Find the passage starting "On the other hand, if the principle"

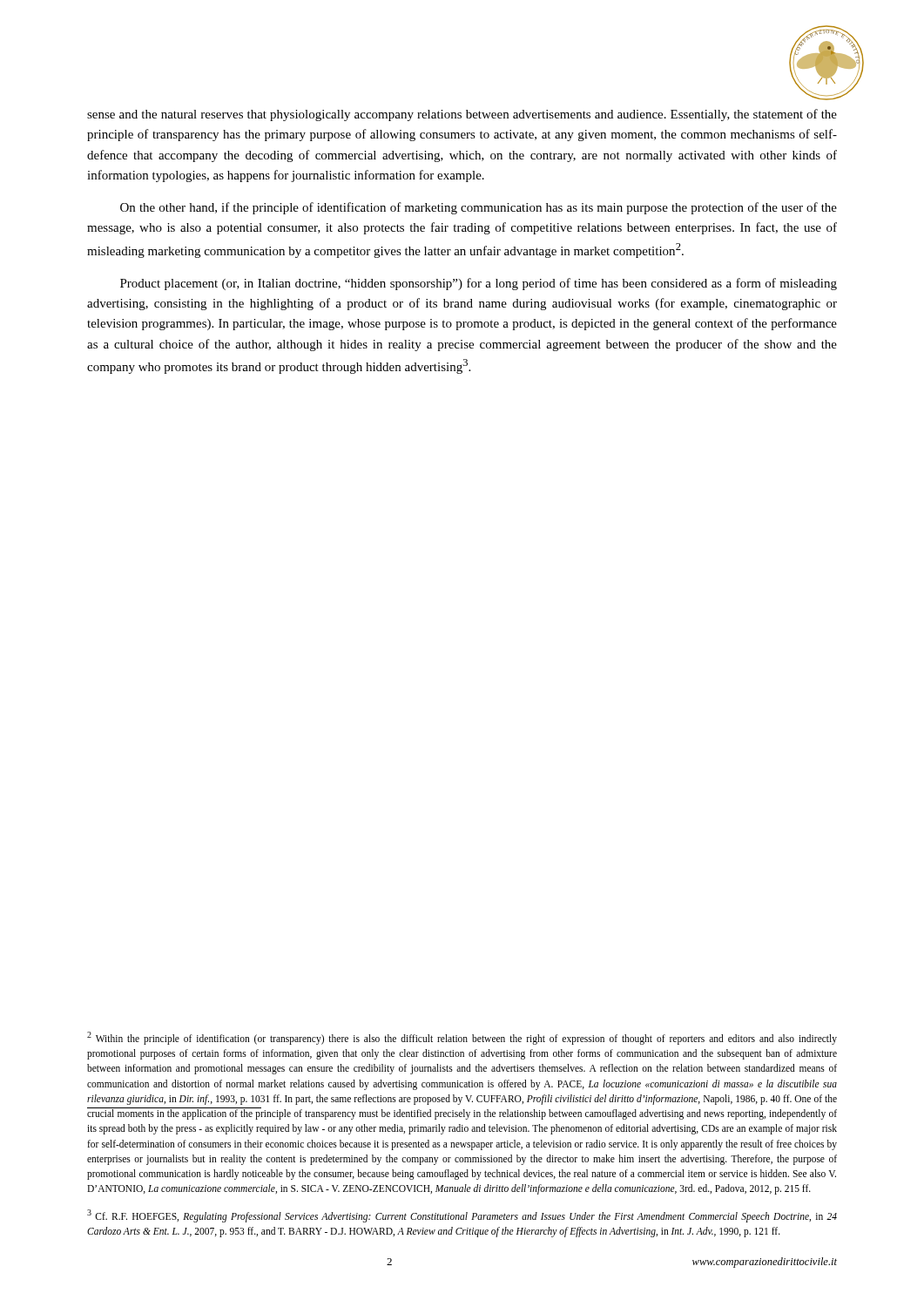(462, 229)
